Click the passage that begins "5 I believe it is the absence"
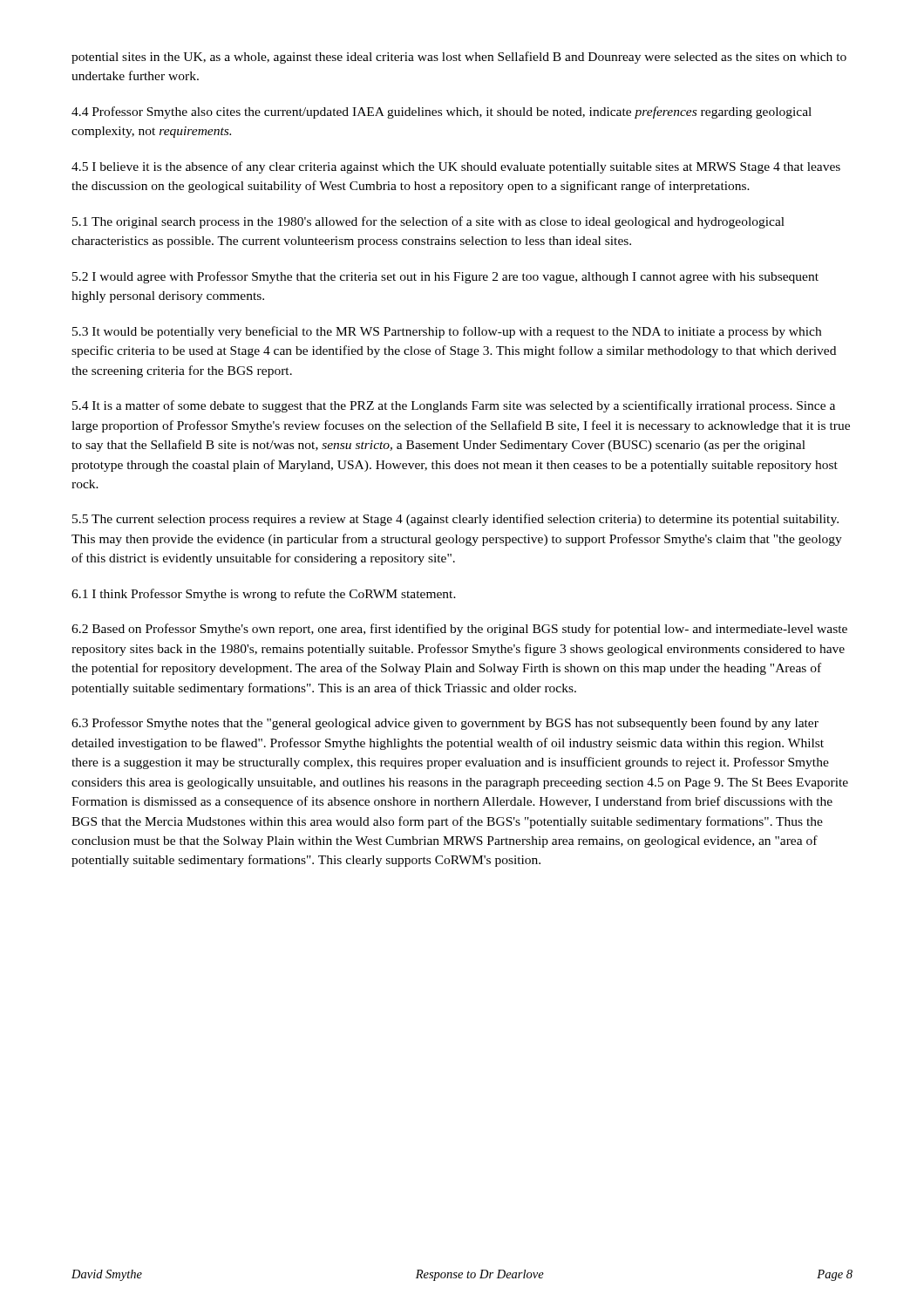Screen dimensions: 1308x924 click(456, 176)
